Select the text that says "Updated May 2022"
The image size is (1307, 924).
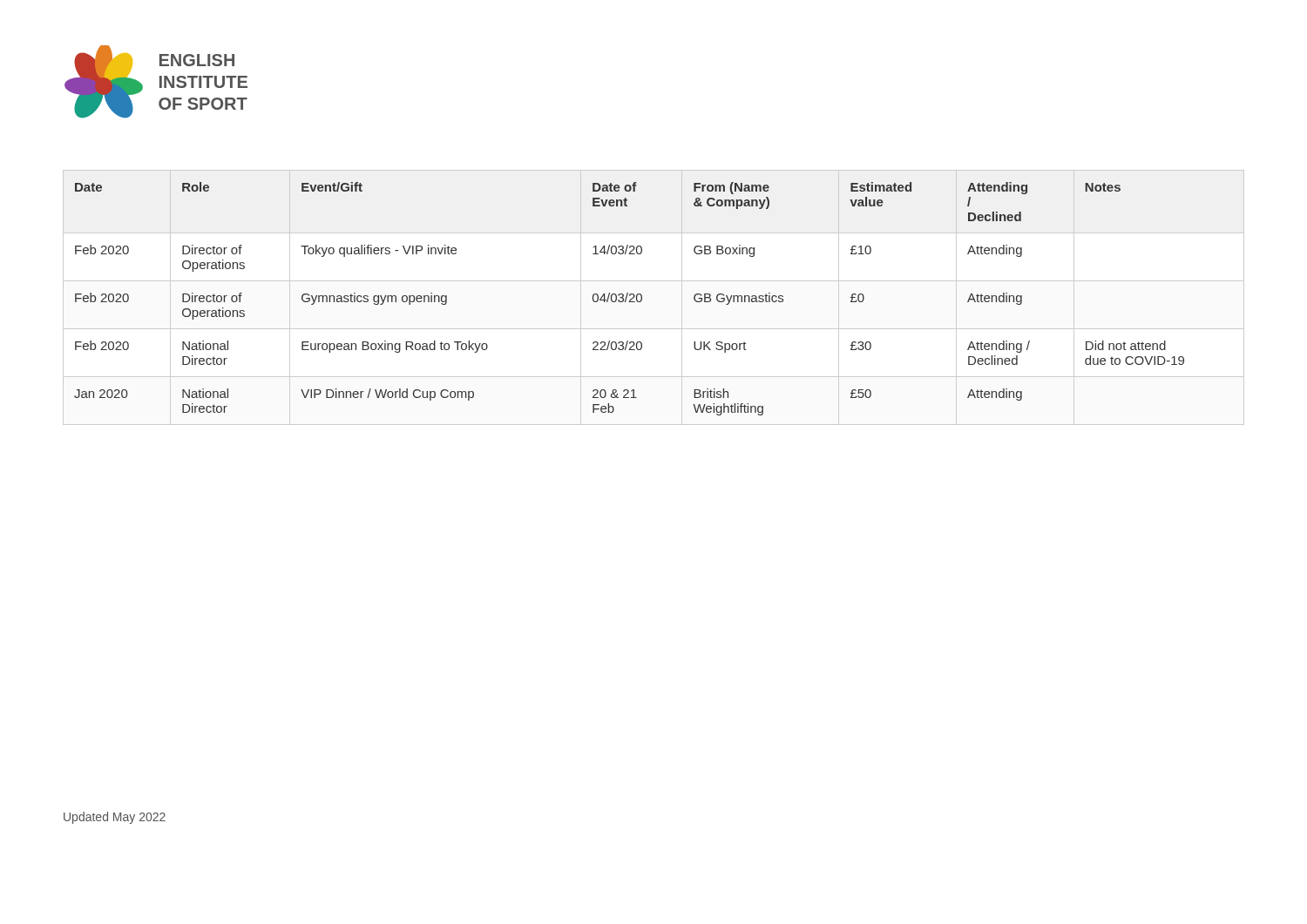pos(114,817)
